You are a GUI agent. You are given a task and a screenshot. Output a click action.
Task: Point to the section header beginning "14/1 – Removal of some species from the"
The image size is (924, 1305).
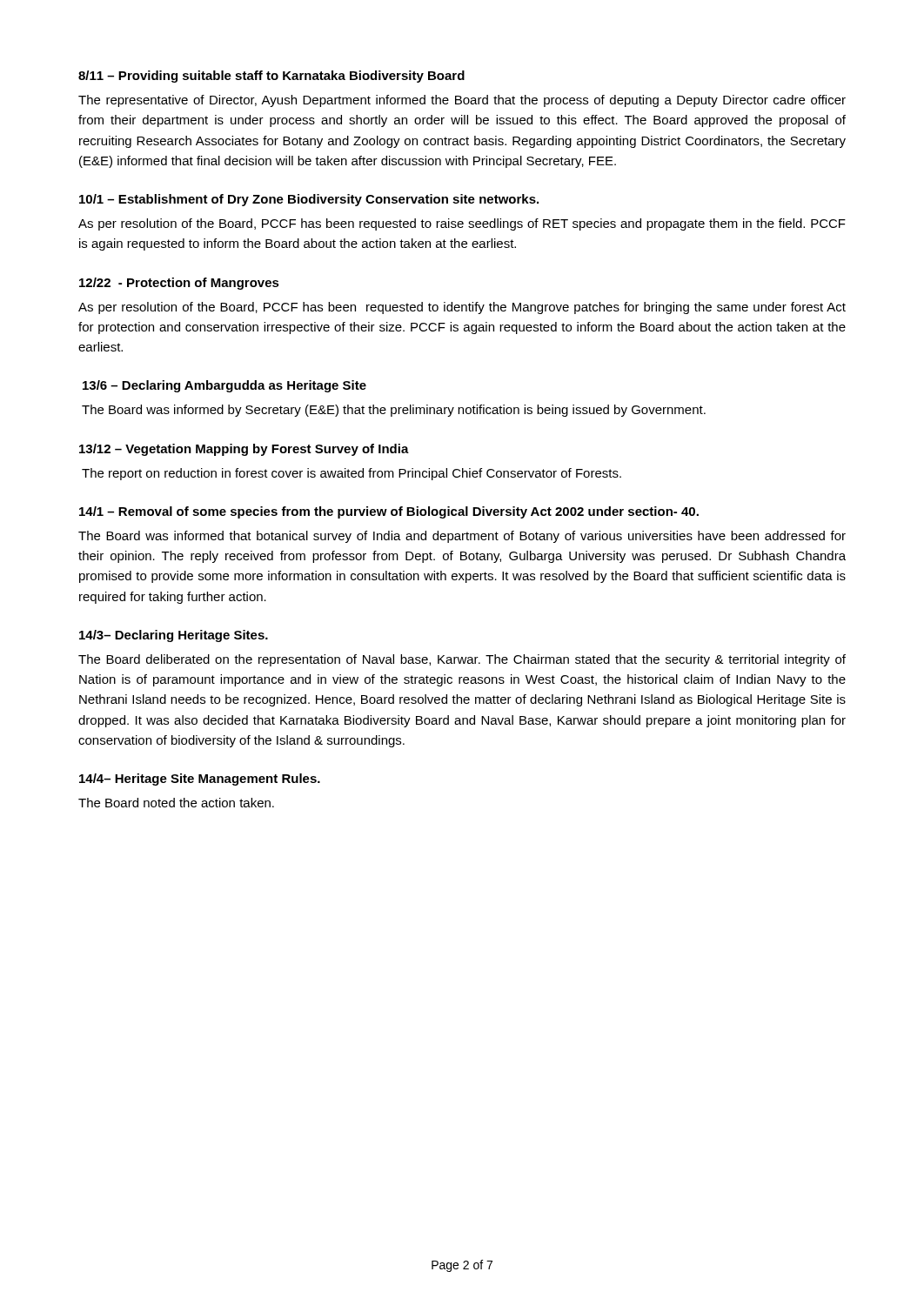pyautogui.click(x=389, y=511)
